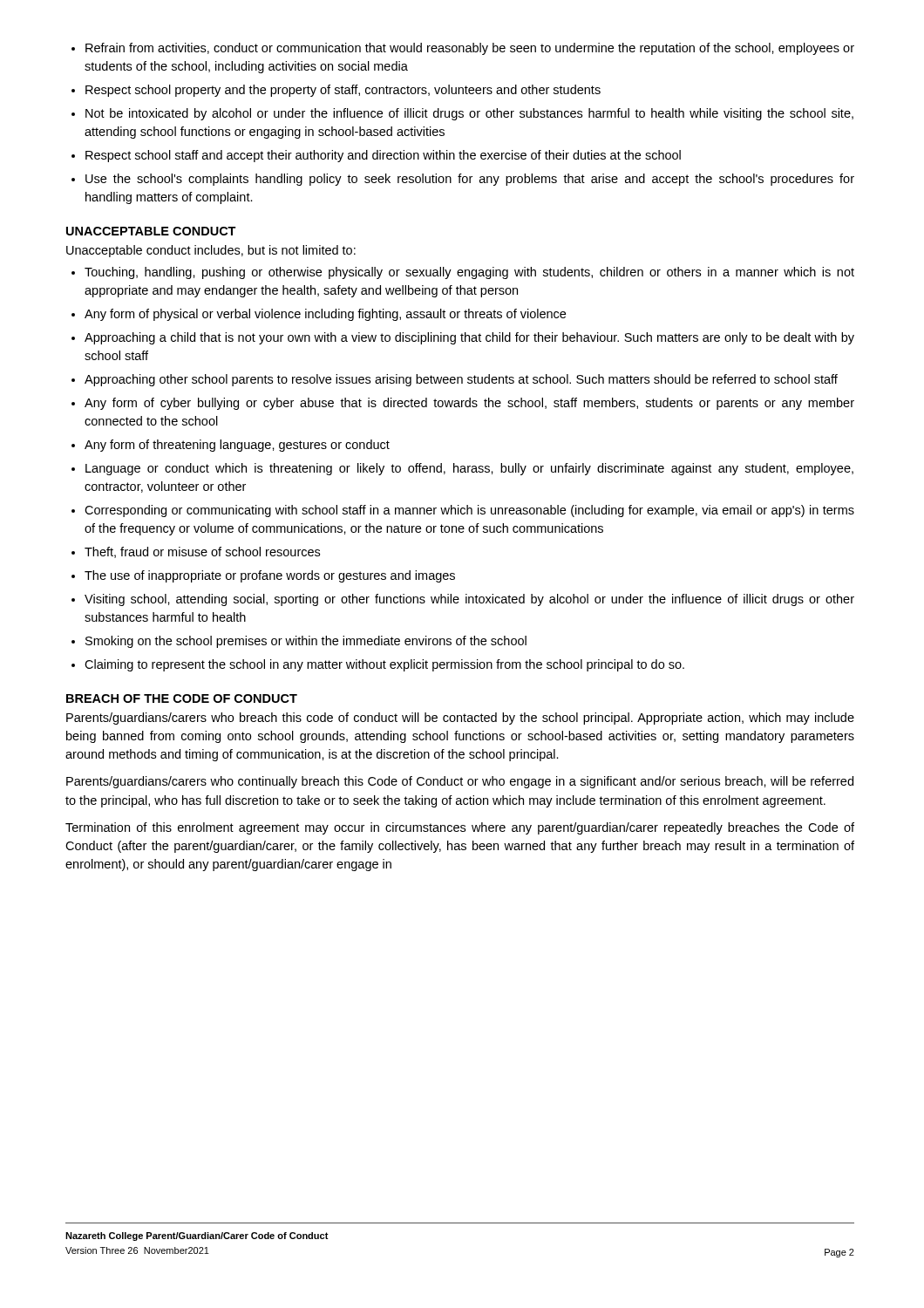Select the element starting "Any form of physical or verbal"

(x=469, y=315)
